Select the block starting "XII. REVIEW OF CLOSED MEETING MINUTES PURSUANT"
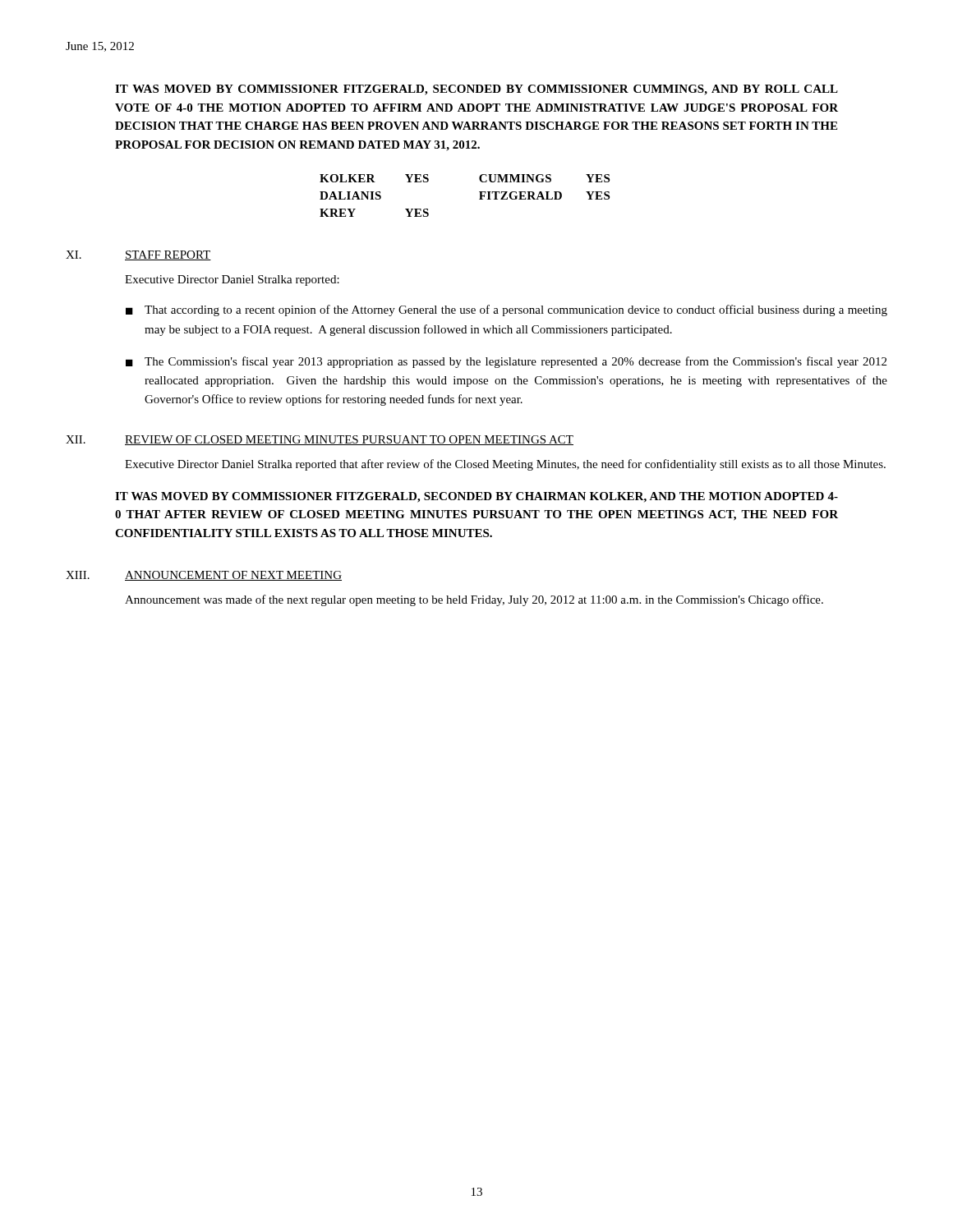Screen dimensions: 1232x953 click(x=320, y=439)
